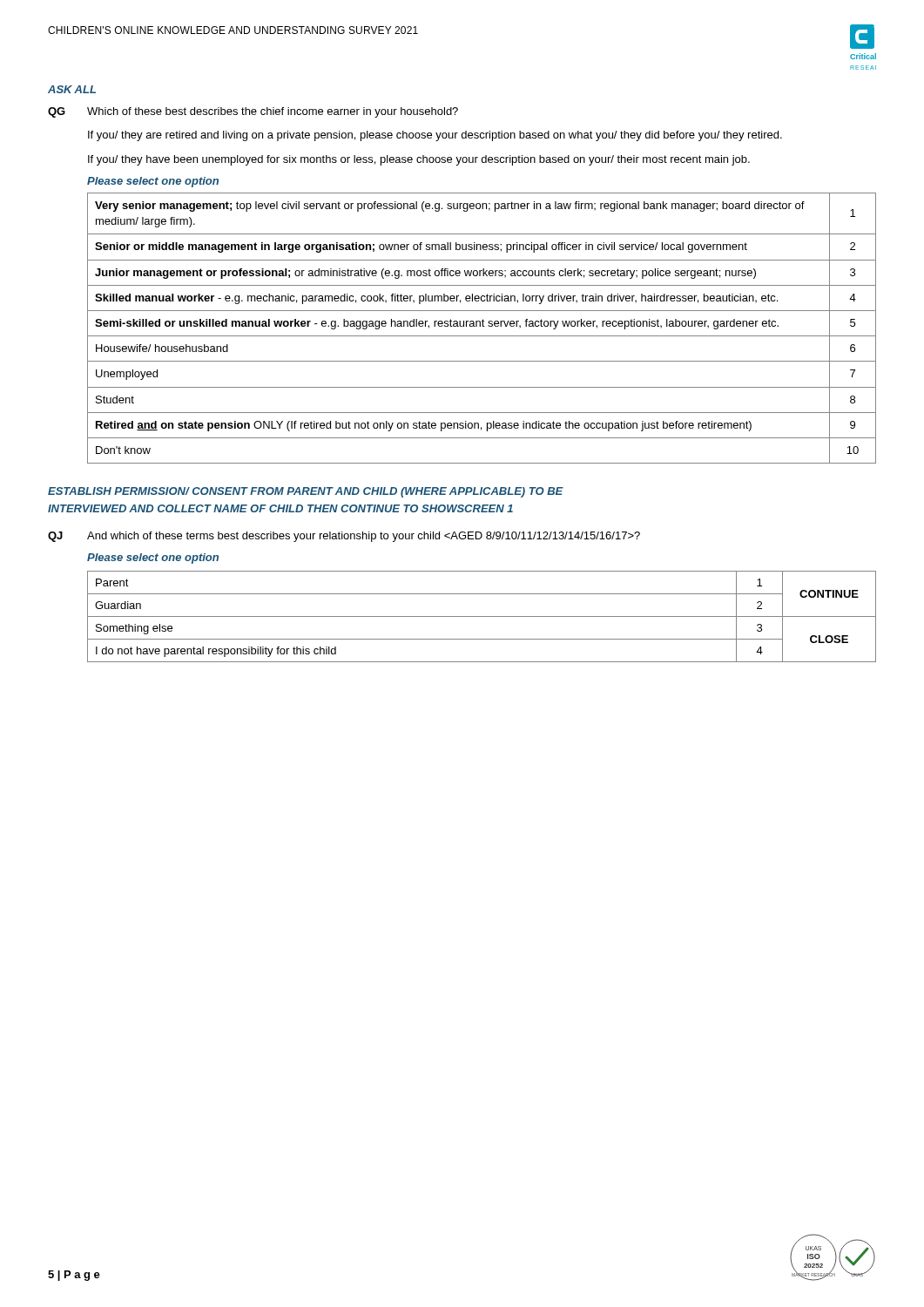Where does it say "ASK ALL"?
924x1307 pixels.
[72, 89]
